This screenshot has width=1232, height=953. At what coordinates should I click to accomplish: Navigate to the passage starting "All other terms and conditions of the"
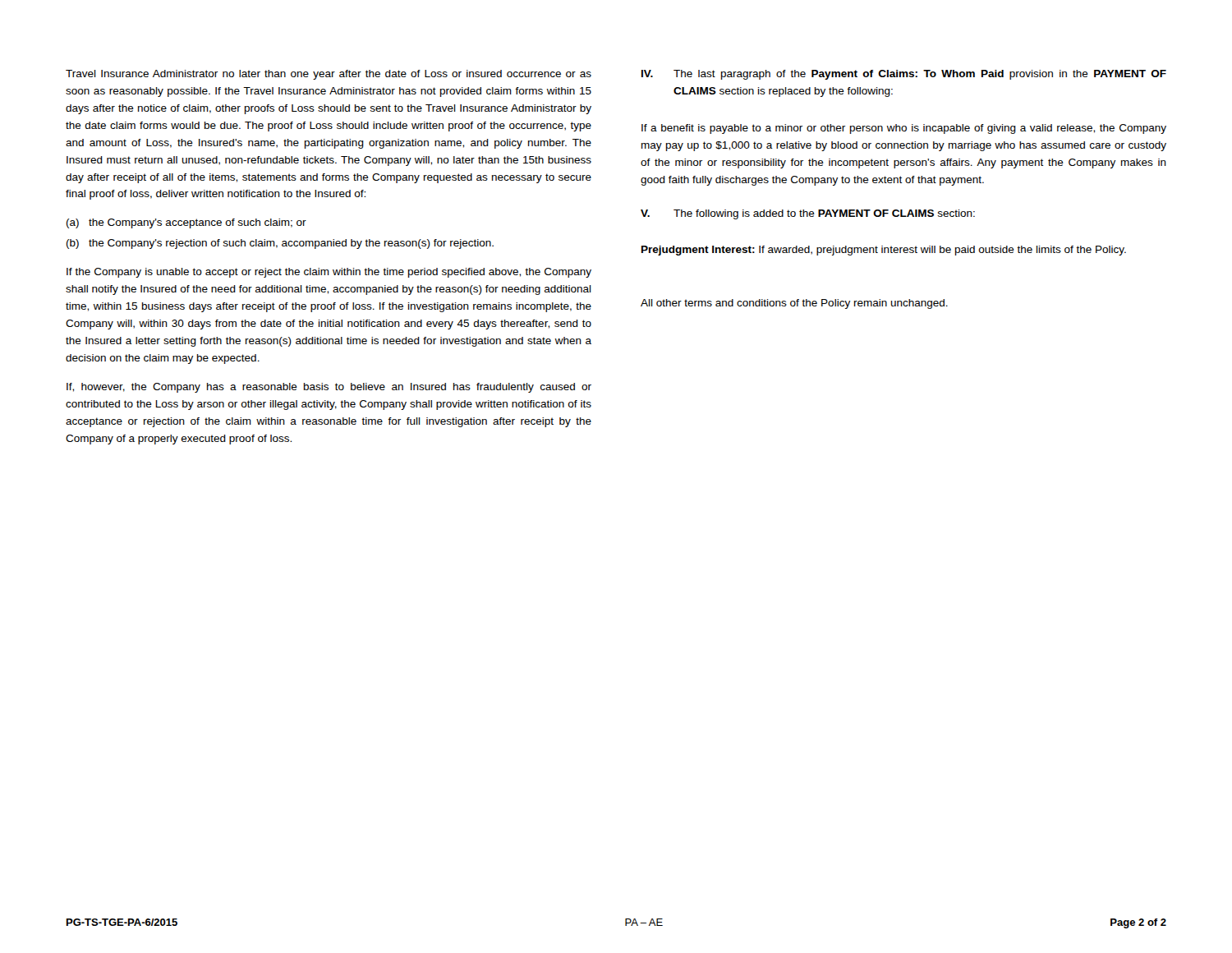coord(794,303)
